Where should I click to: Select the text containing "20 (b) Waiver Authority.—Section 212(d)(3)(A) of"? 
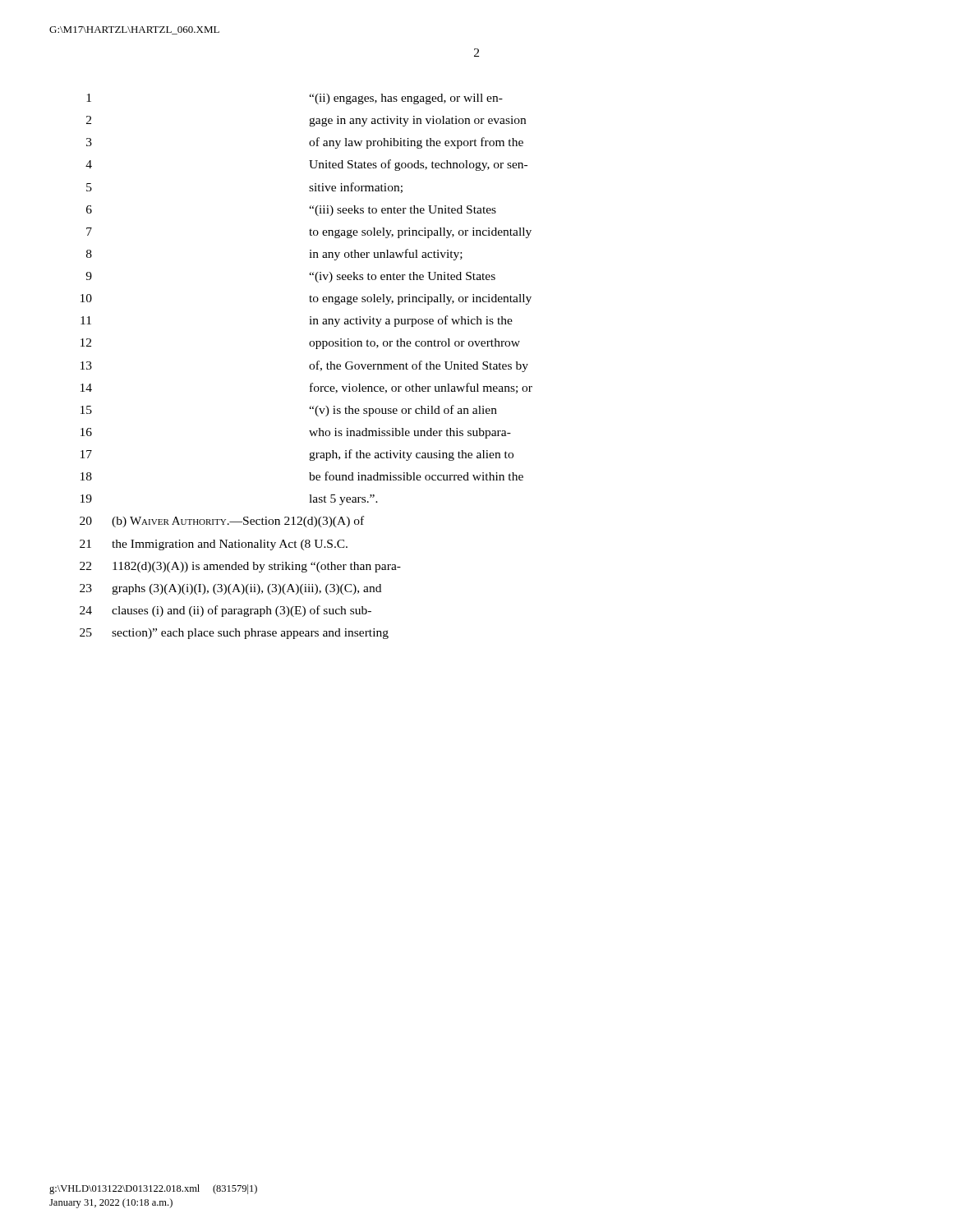tap(222, 522)
